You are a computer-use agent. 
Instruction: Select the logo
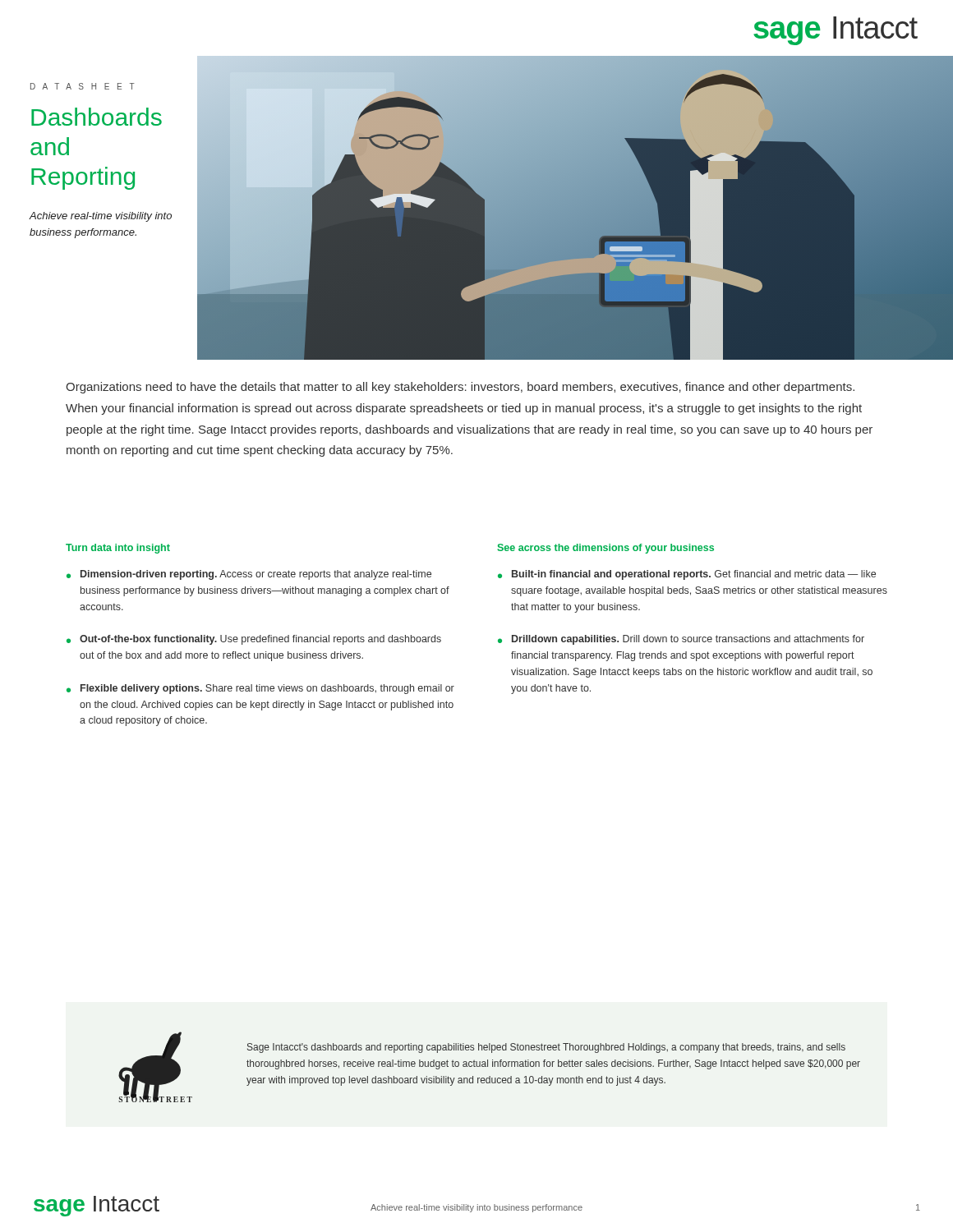click(156, 1064)
